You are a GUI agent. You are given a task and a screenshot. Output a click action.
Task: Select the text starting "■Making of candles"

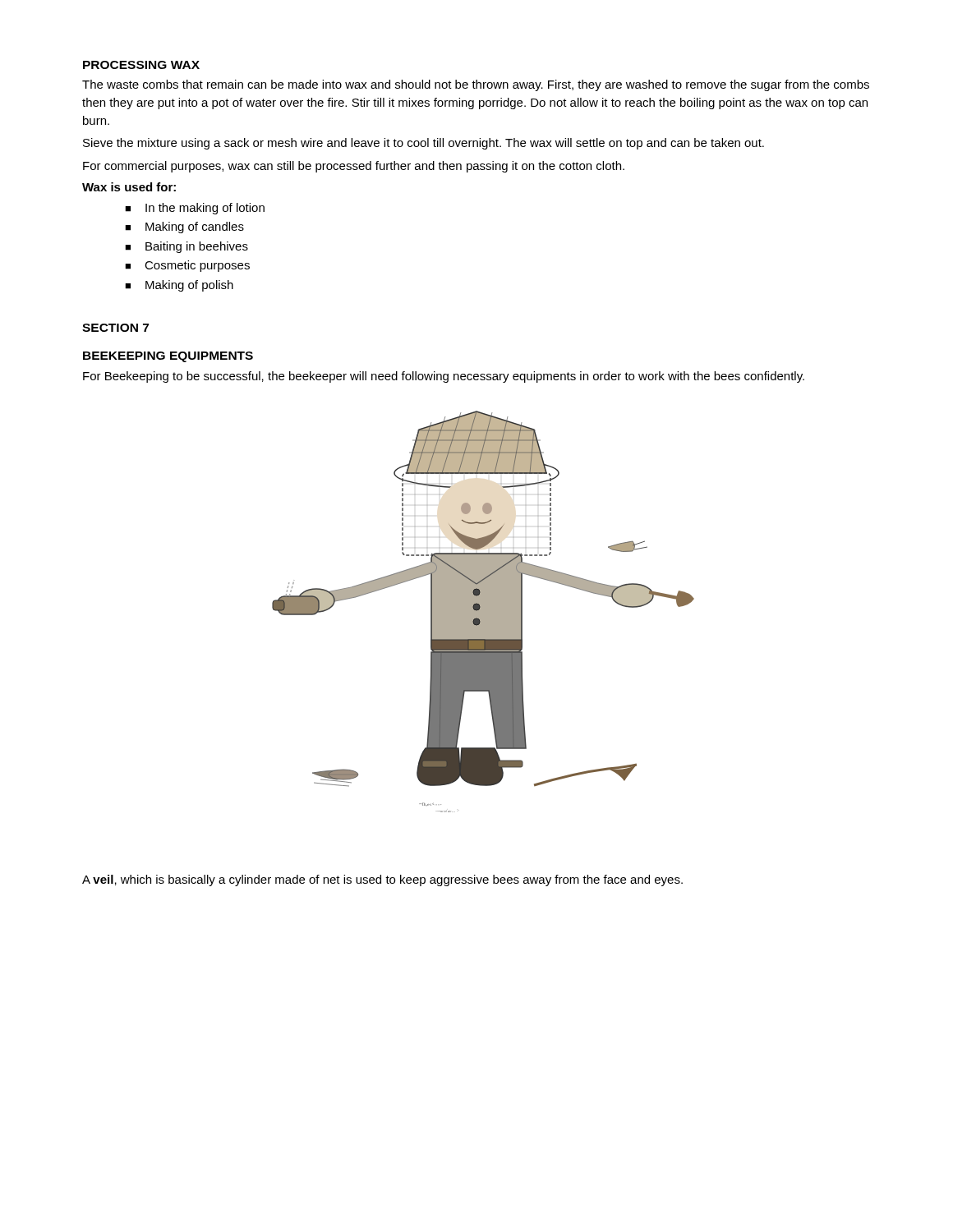(x=184, y=227)
